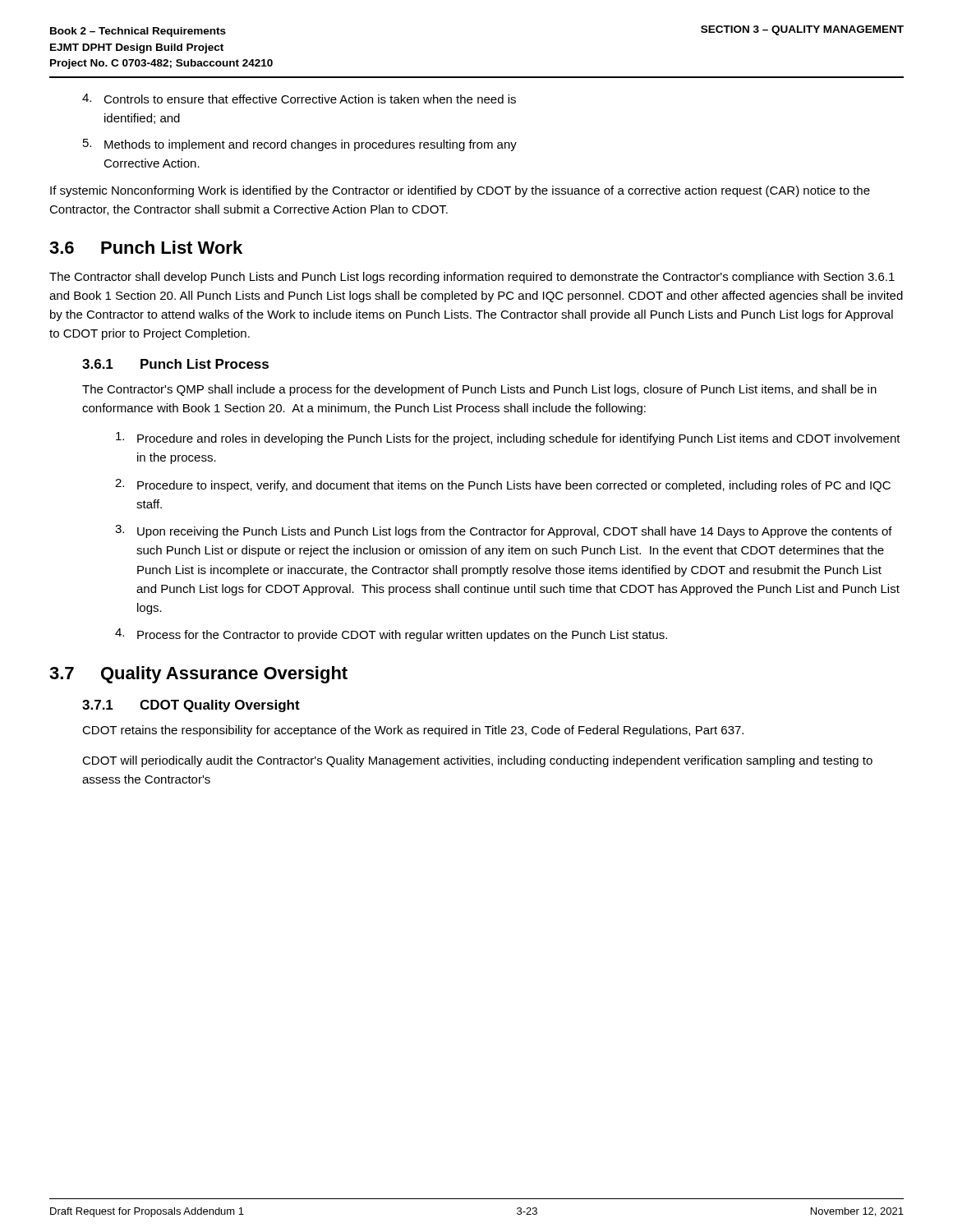Select the passage starting "4. Controls to ensure"
The image size is (953, 1232).
point(299,109)
